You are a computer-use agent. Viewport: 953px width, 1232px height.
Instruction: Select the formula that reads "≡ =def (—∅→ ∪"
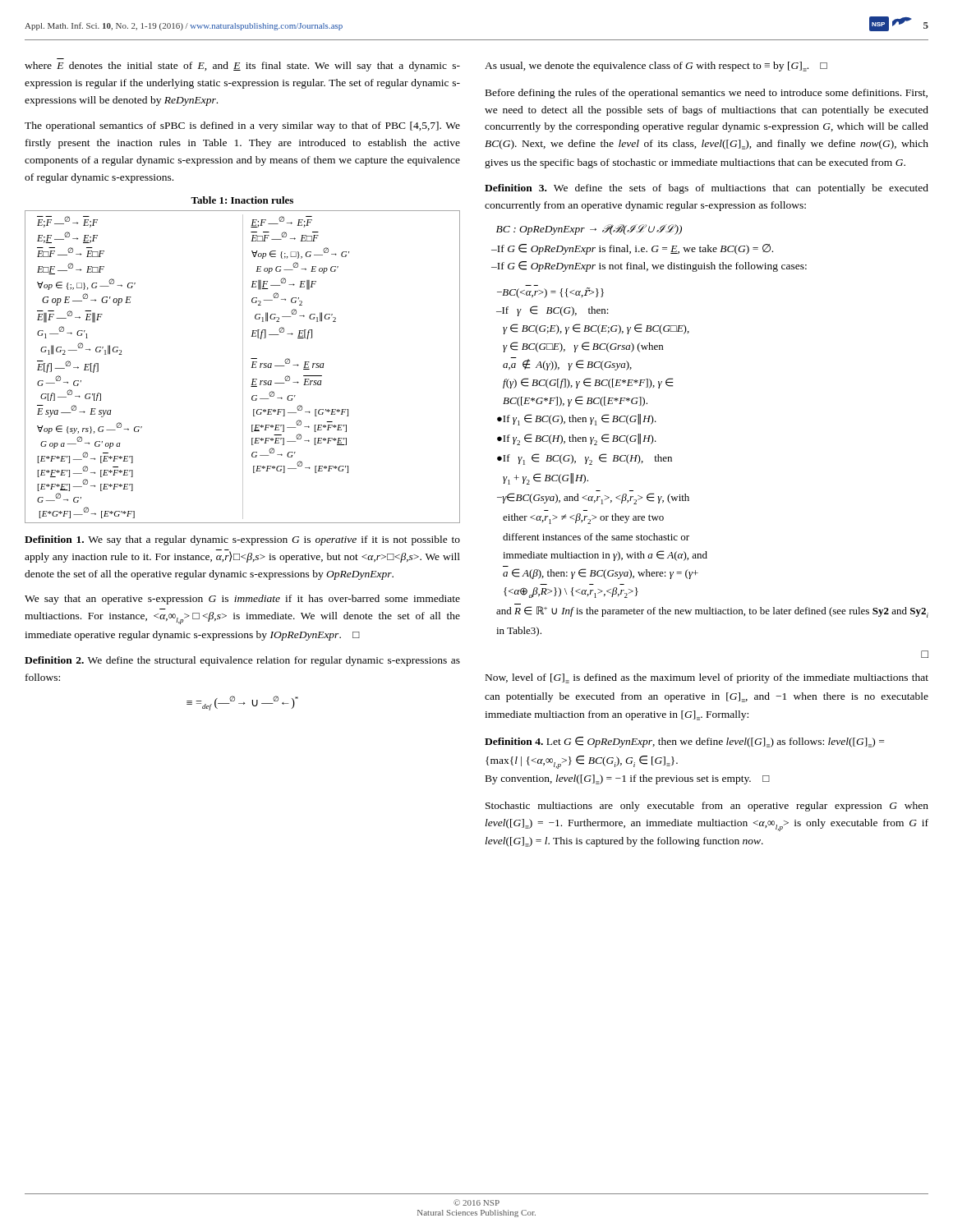tap(242, 703)
